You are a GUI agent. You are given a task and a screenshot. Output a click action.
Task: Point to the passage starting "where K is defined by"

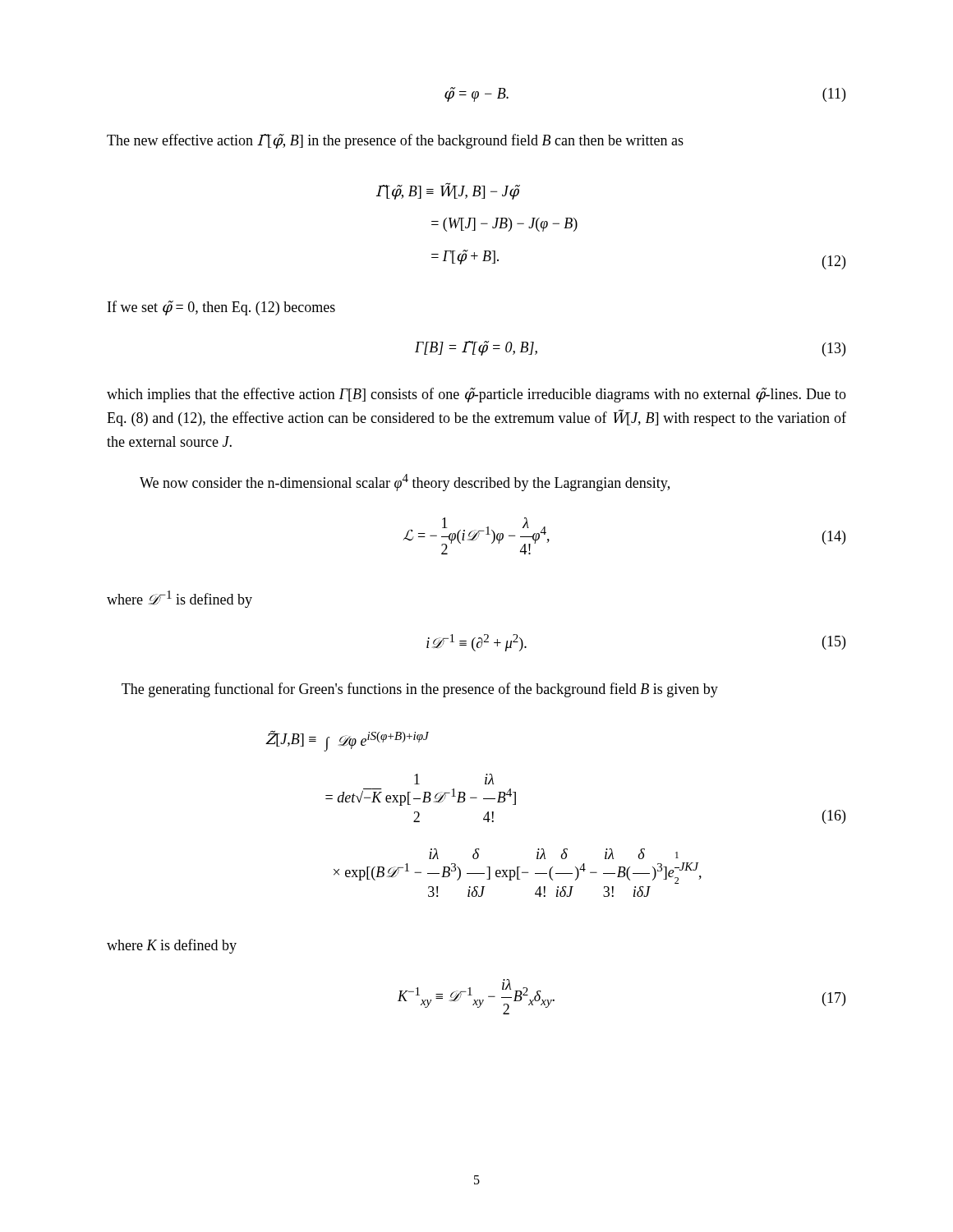click(x=172, y=945)
